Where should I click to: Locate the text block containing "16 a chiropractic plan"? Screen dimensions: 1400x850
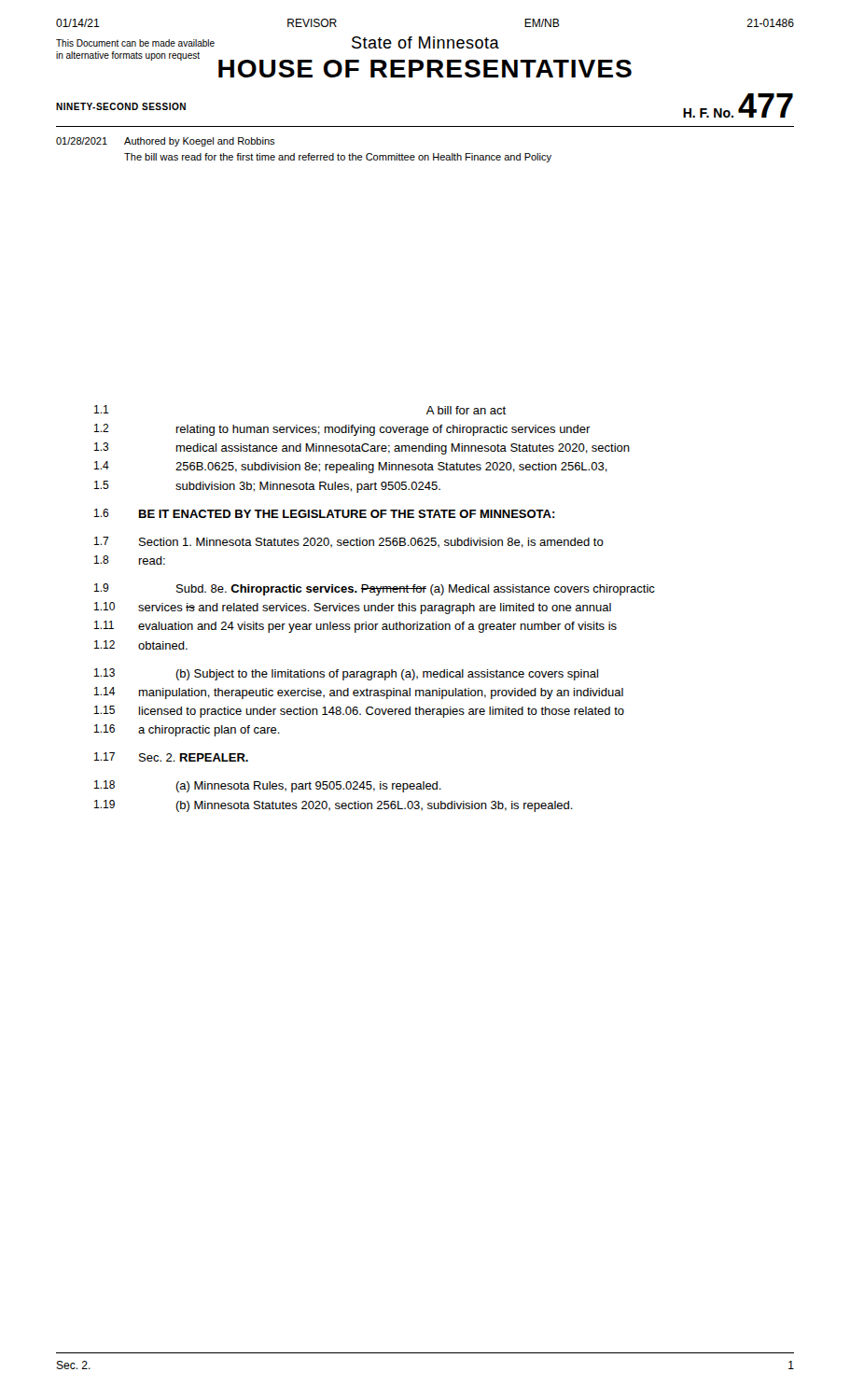coord(187,730)
